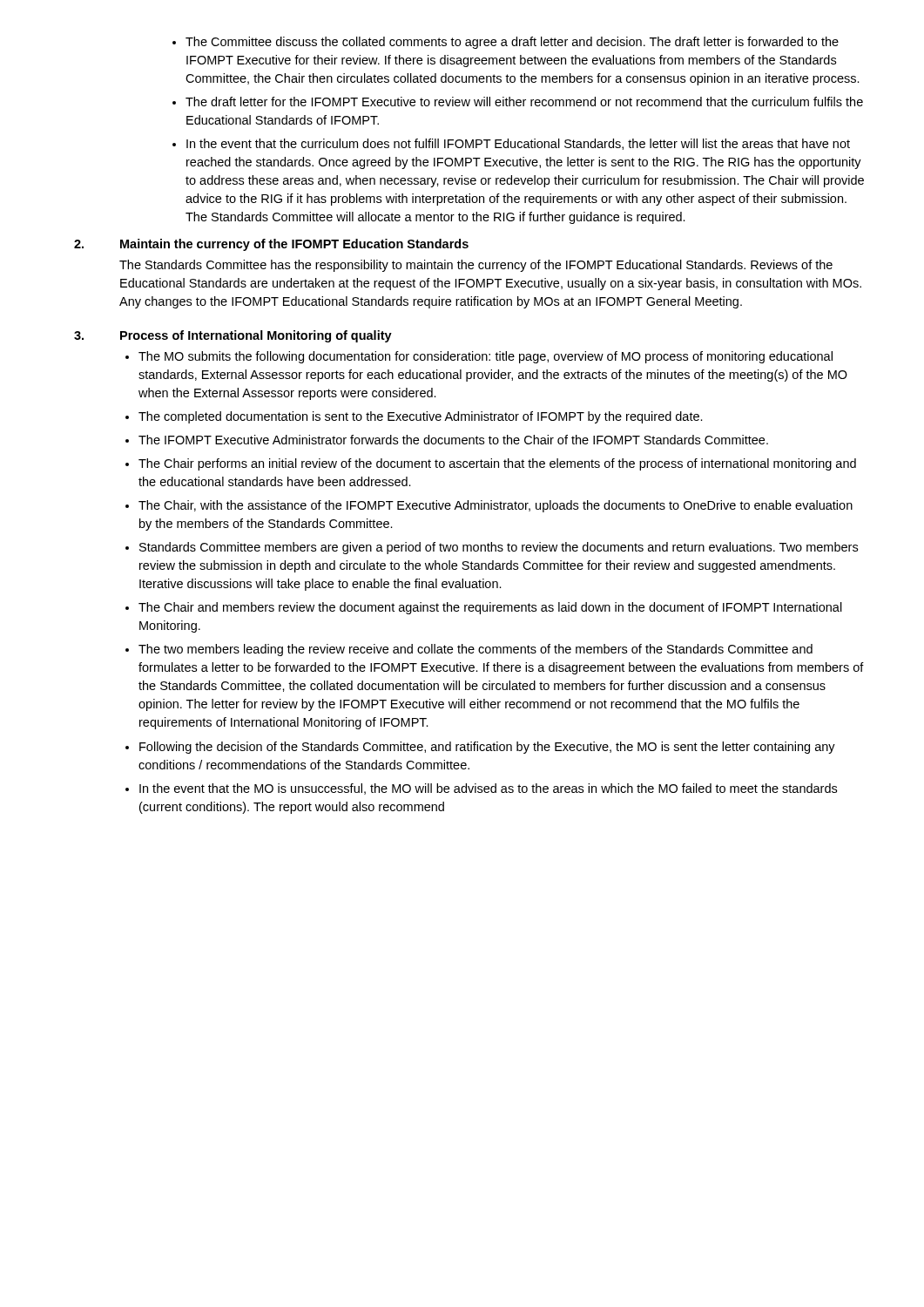Screen dimensions: 1307x924
Task: Click on the list item containing "The IFOMPT Executive Administrator forwards the documents to"
Action: (503, 441)
